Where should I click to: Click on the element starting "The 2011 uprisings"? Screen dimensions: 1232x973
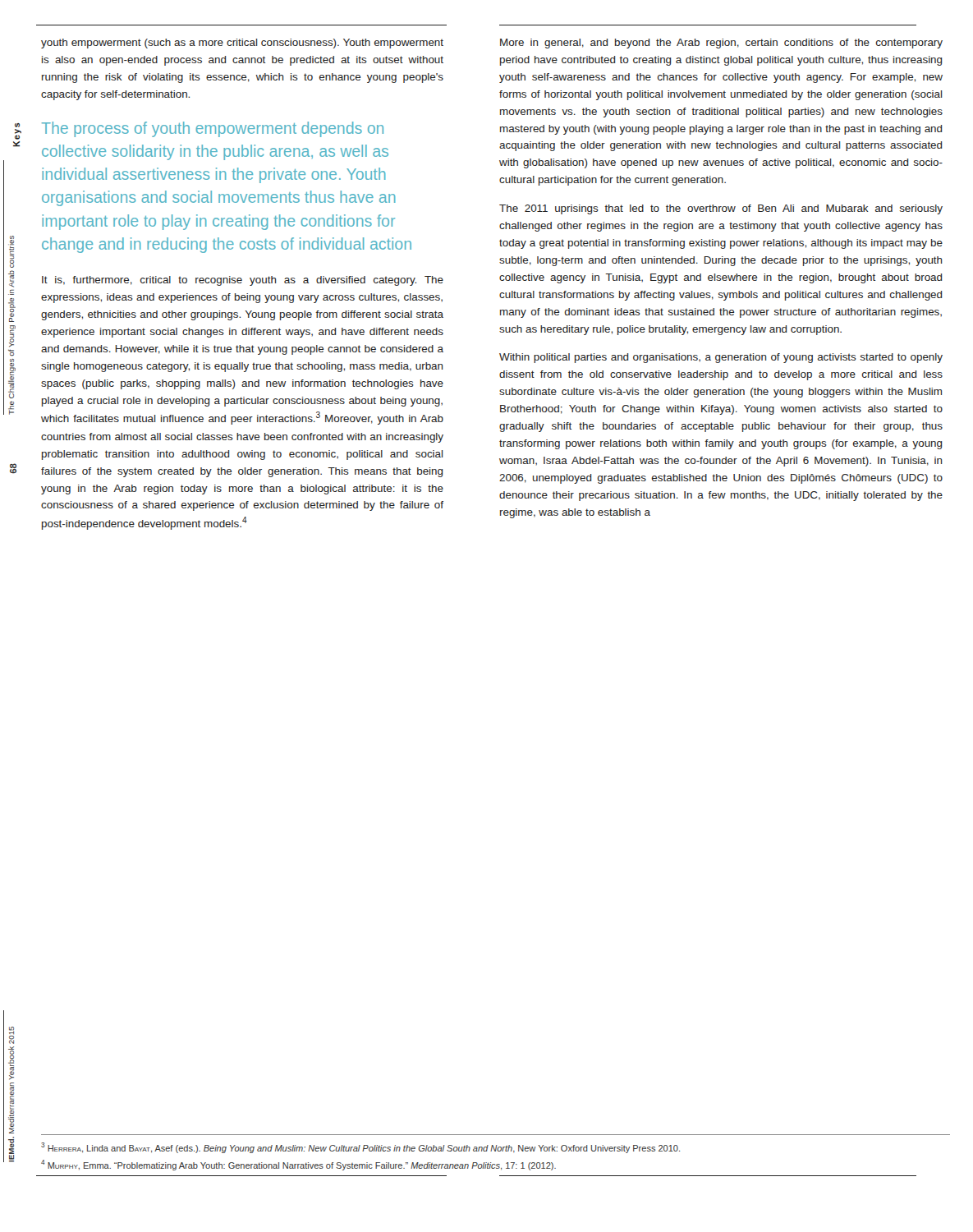(721, 268)
